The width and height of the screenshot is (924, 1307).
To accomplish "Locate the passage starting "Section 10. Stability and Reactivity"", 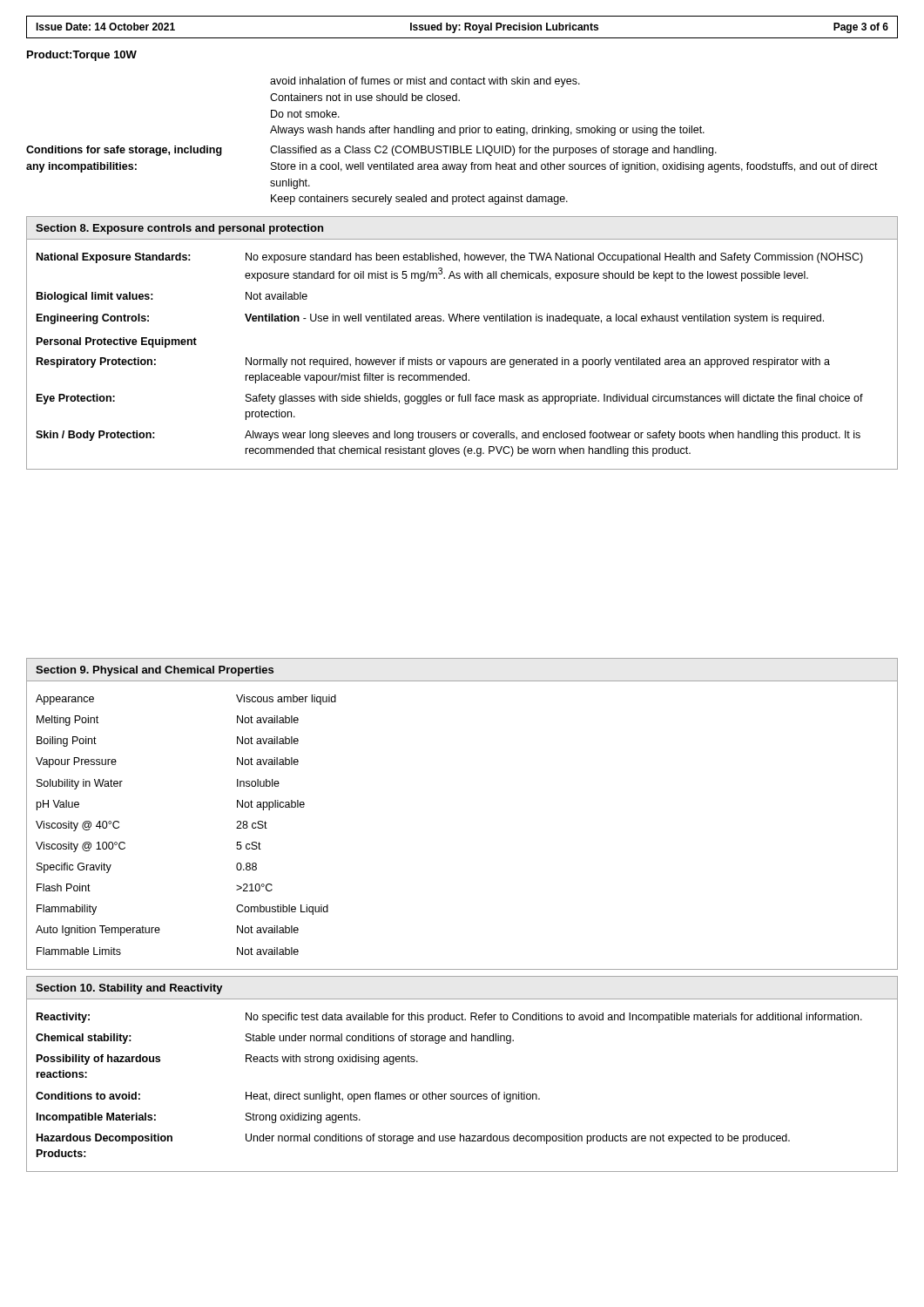I will (x=129, y=988).
